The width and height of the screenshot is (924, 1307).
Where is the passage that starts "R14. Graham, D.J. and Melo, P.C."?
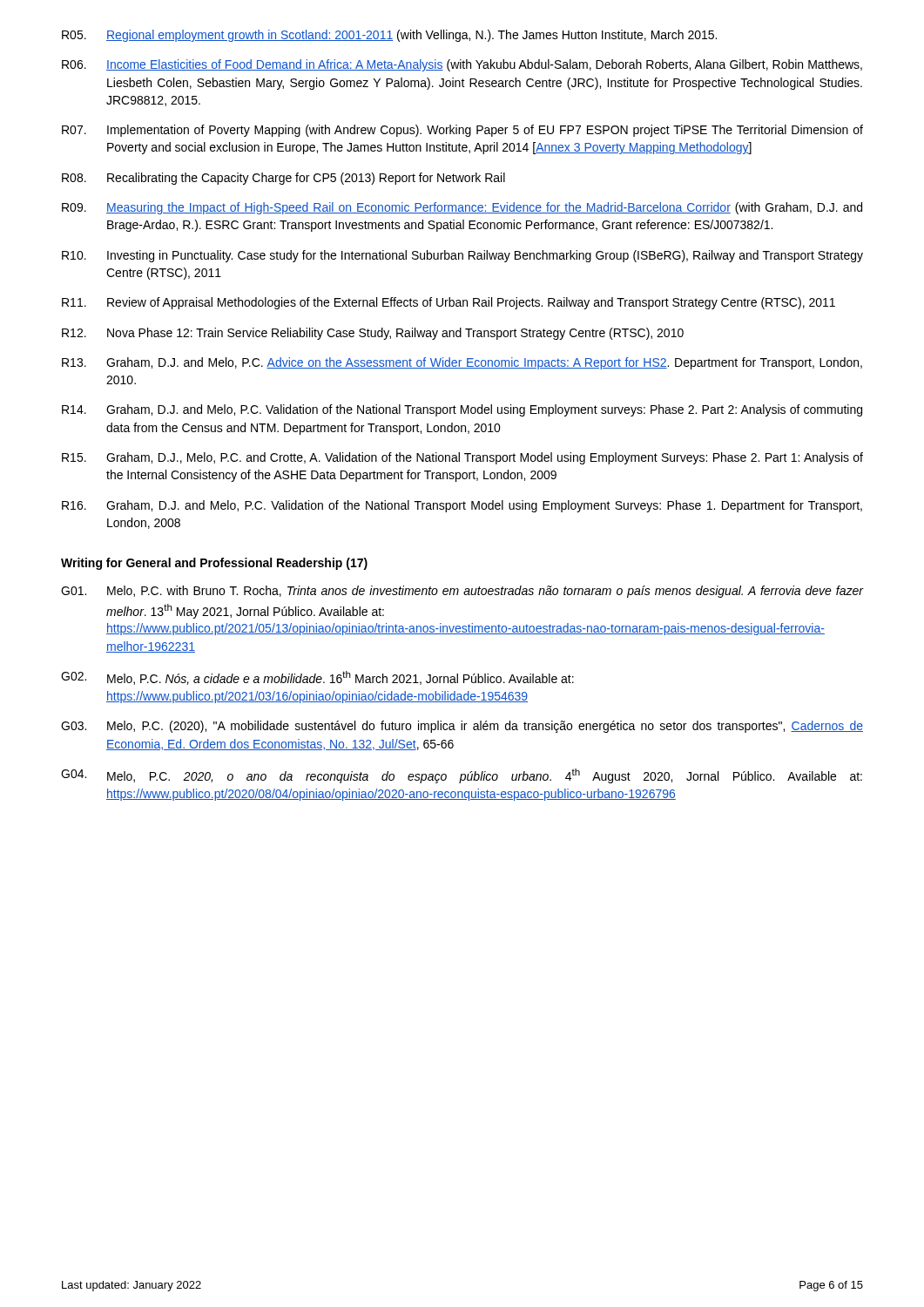[x=462, y=419]
